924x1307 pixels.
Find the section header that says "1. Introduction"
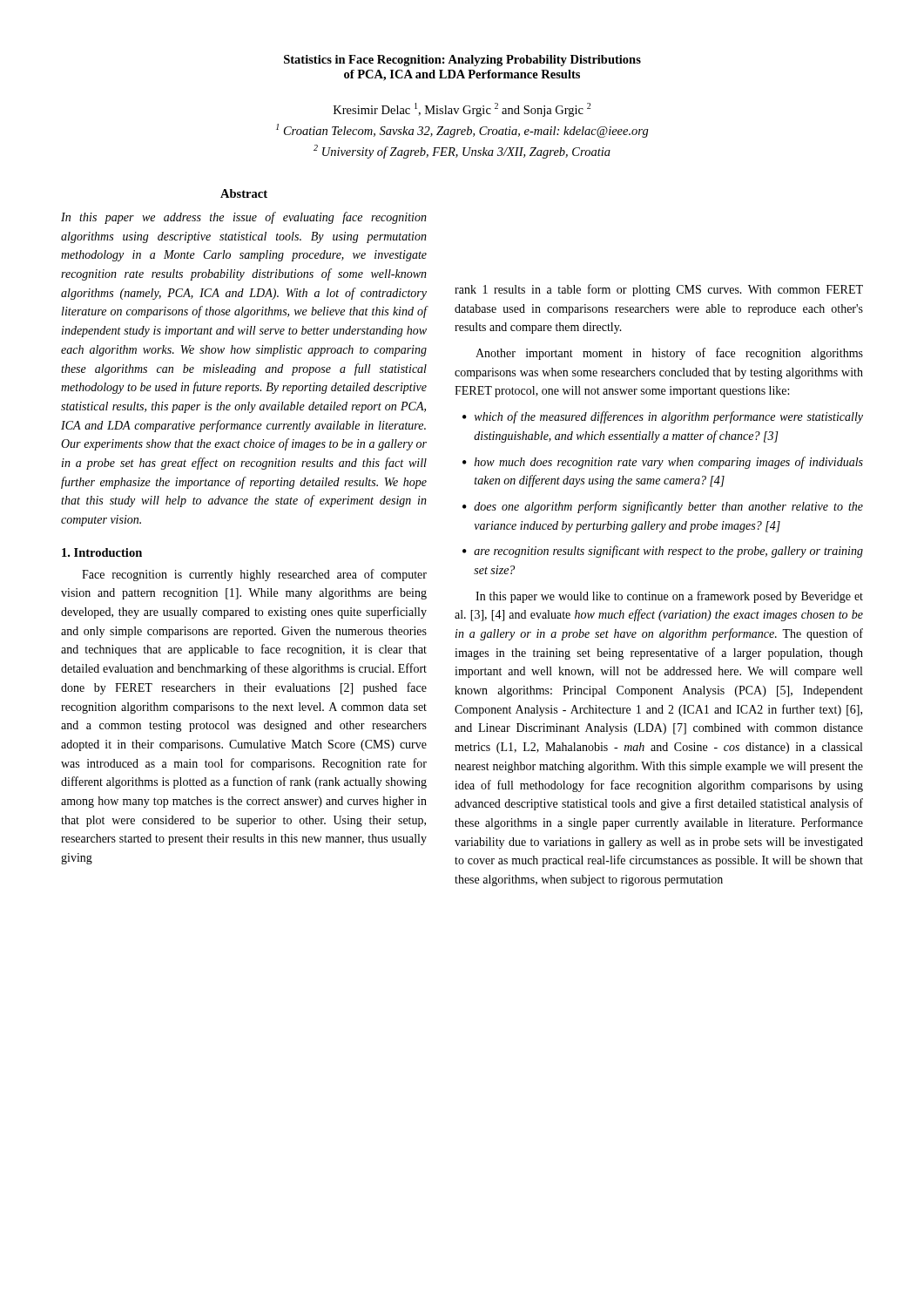[x=102, y=552]
